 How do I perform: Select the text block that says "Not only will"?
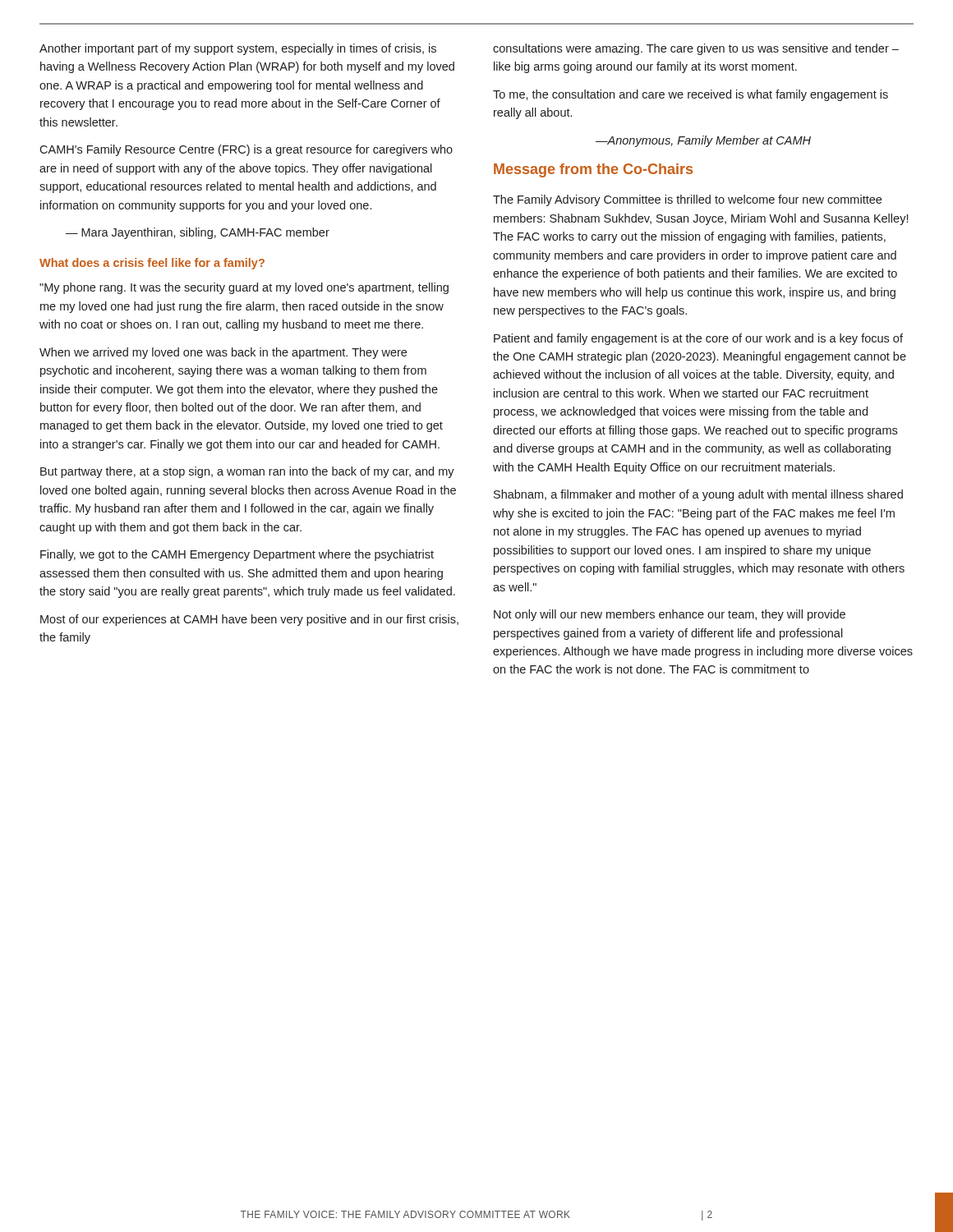703,642
